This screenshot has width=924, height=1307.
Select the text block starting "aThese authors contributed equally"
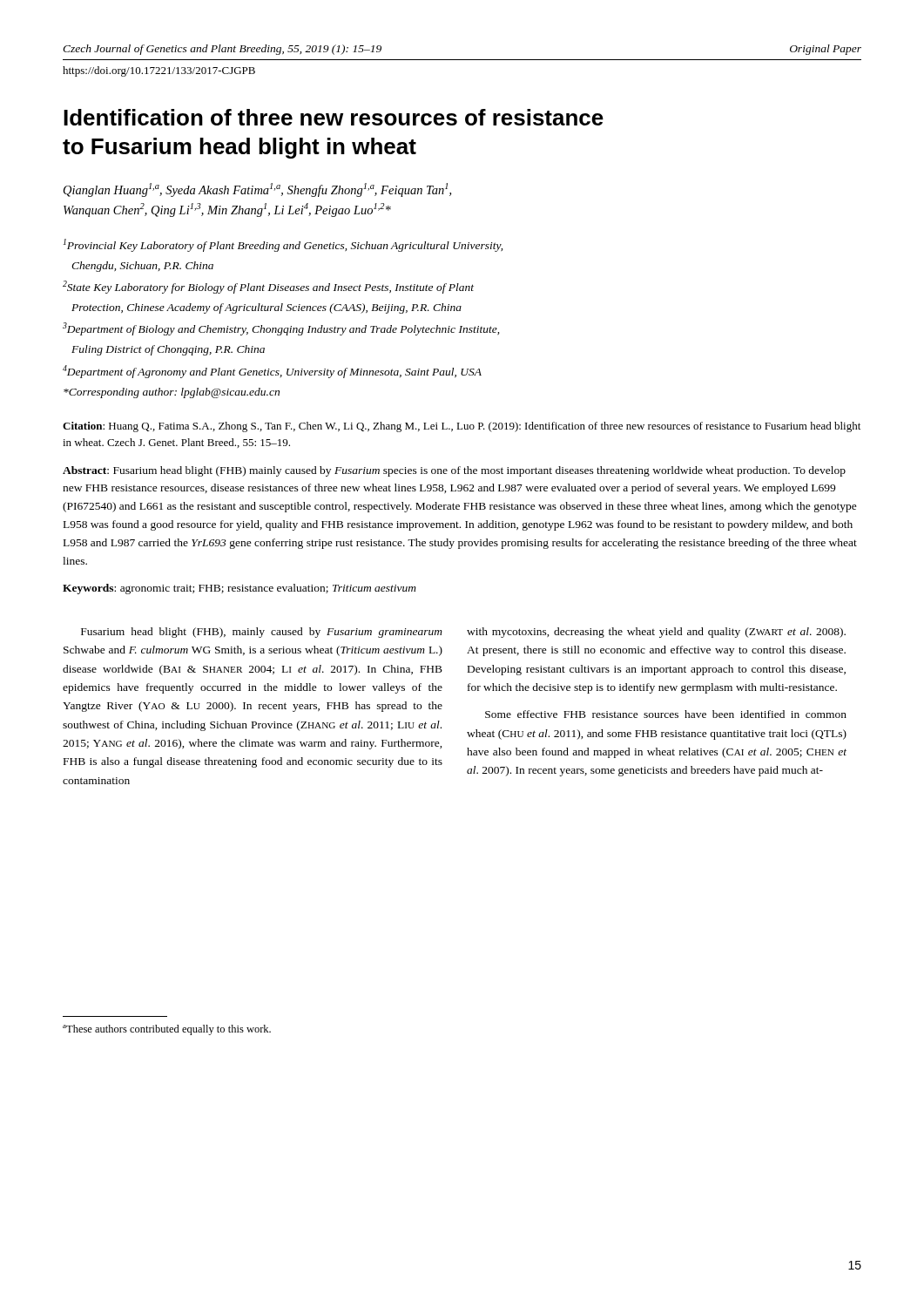pos(167,1028)
